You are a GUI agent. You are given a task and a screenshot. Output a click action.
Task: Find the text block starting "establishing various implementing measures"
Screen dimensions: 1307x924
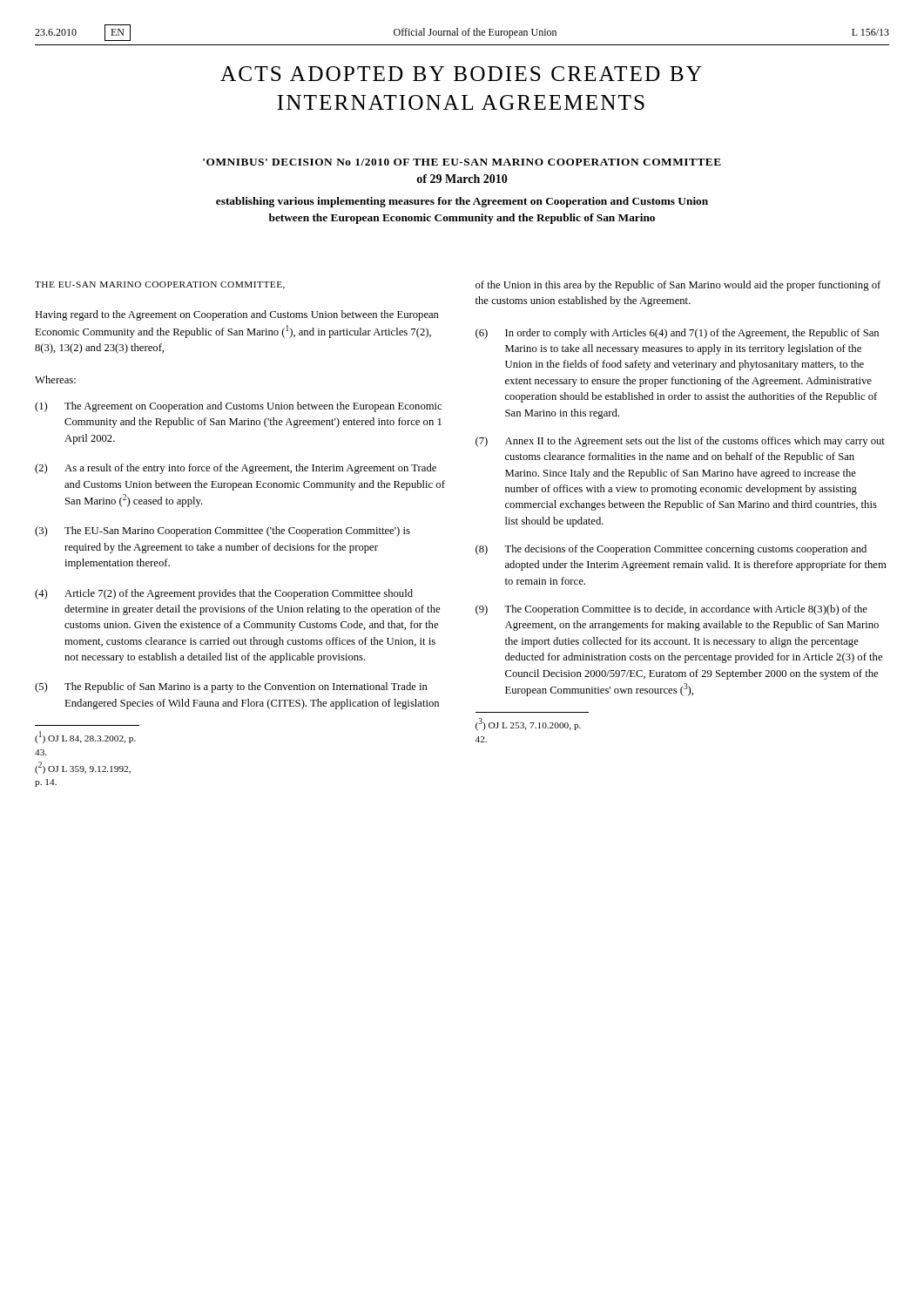tap(462, 209)
